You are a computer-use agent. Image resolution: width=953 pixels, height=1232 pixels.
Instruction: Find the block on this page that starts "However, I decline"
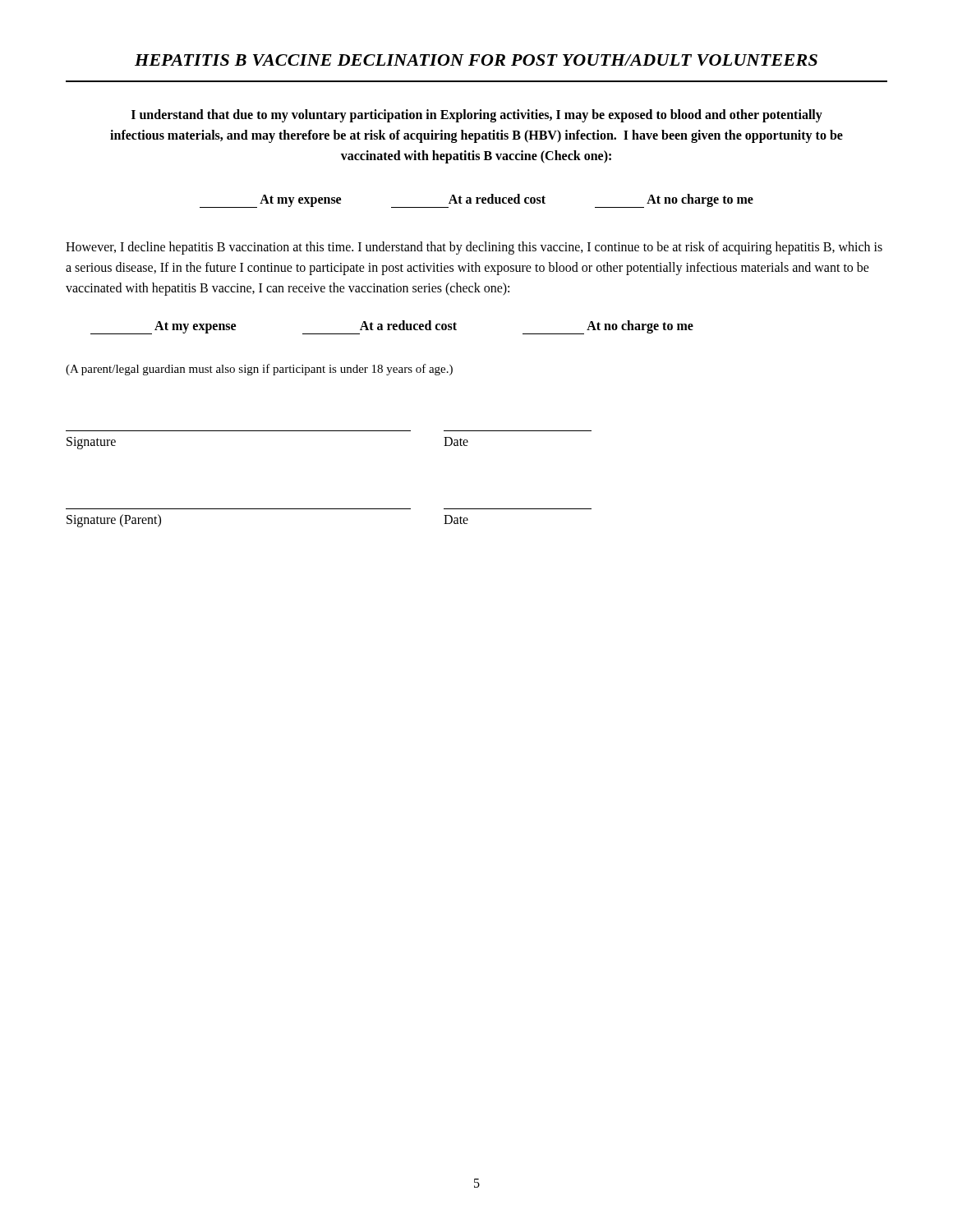pyautogui.click(x=474, y=267)
